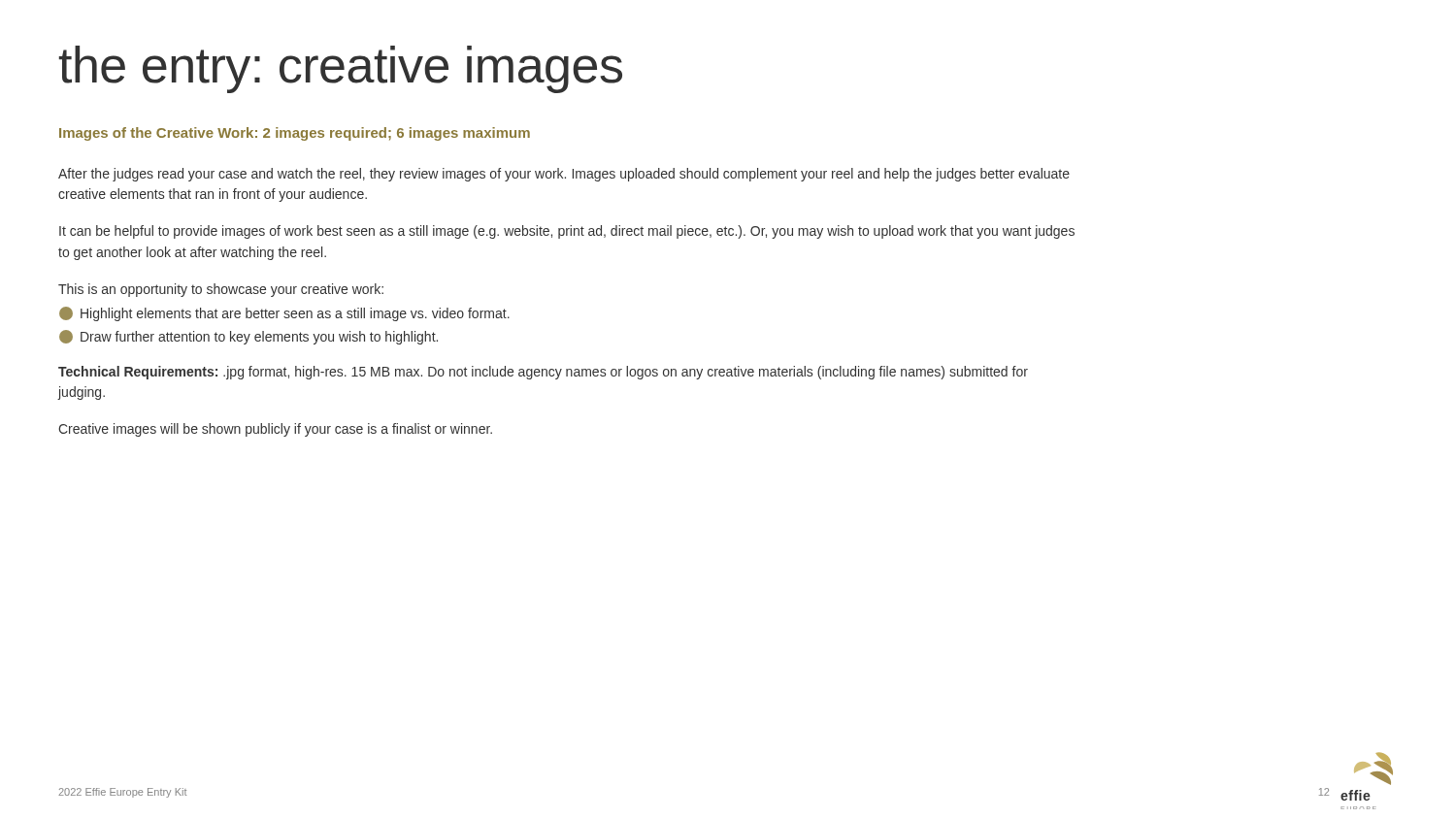Select the element starting "Images of the Creative Work: 2 images"
The height and width of the screenshot is (819, 1456).
click(295, 134)
